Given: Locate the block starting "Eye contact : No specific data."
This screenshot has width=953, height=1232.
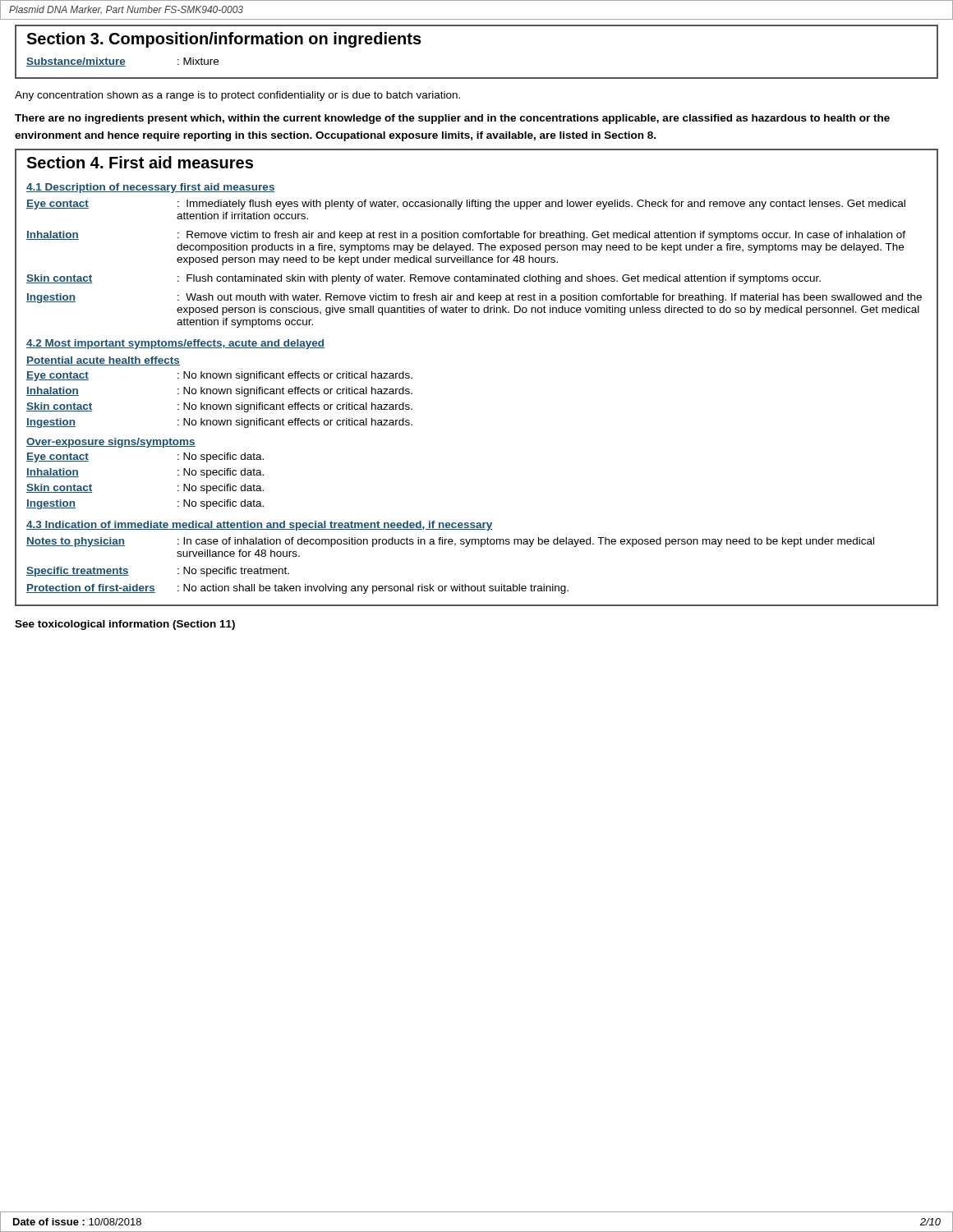Looking at the screenshot, I should pos(57,457).
